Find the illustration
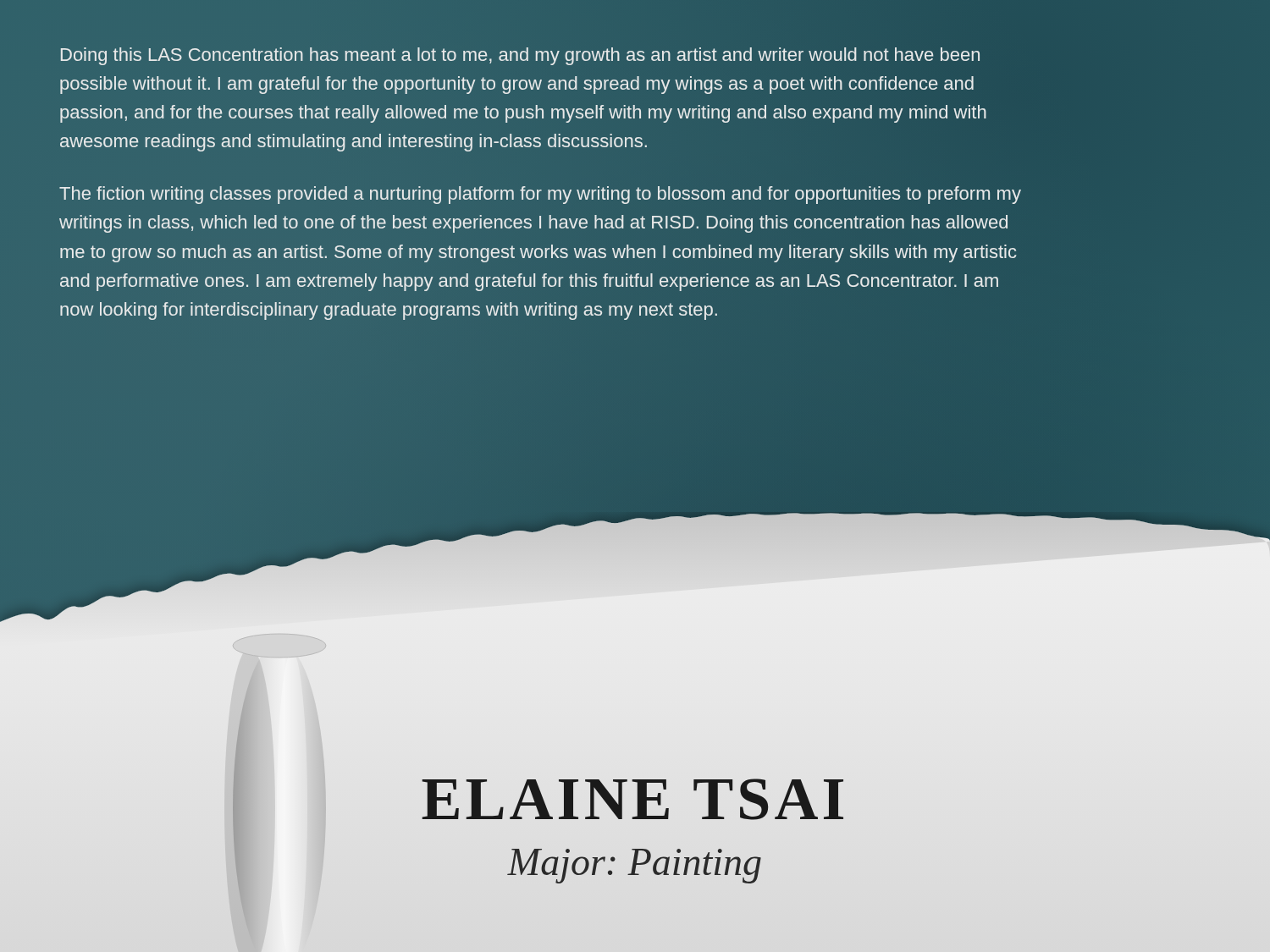Viewport: 1270px width, 952px height. coord(635,732)
